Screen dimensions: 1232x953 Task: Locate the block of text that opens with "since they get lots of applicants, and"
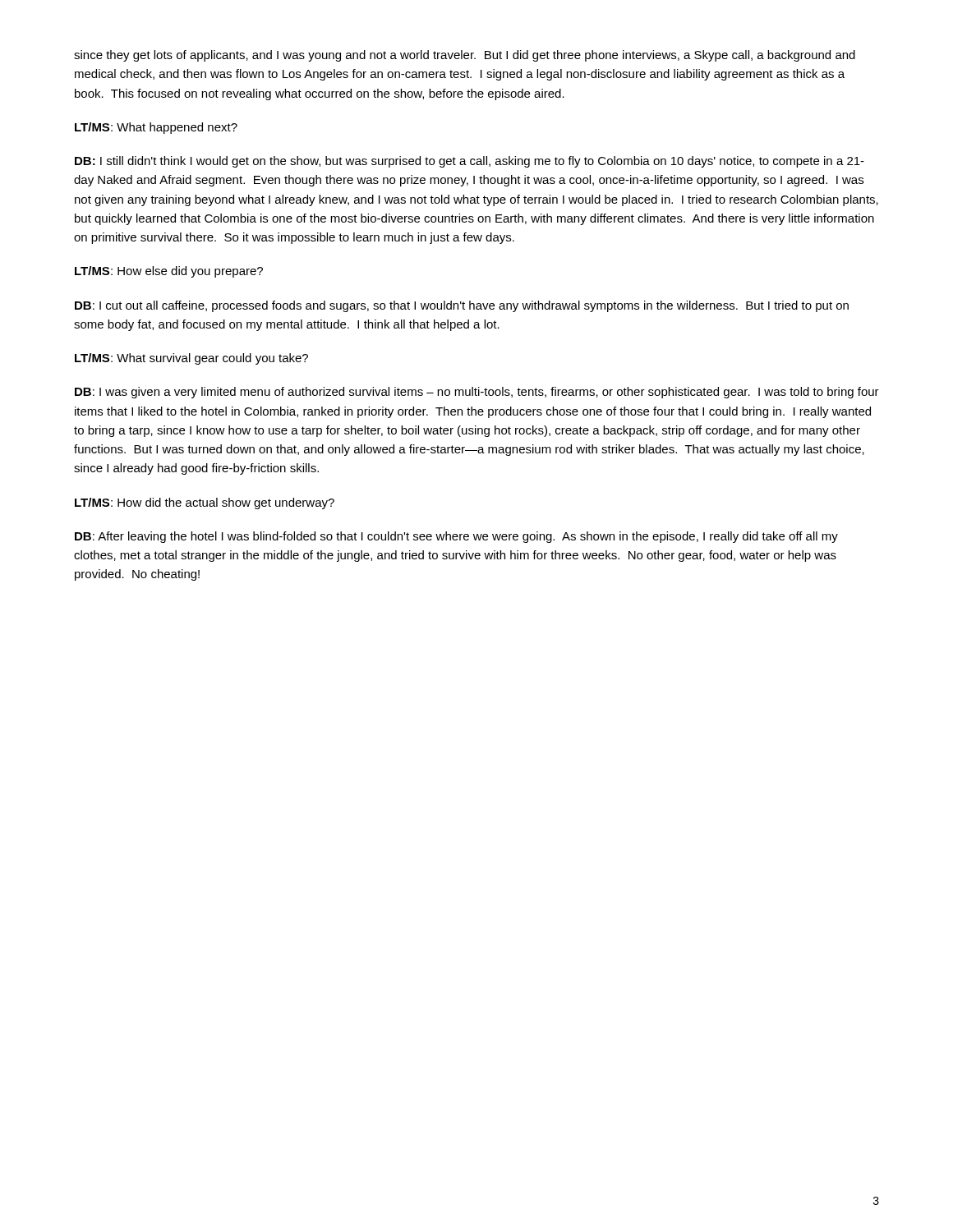click(x=465, y=74)
